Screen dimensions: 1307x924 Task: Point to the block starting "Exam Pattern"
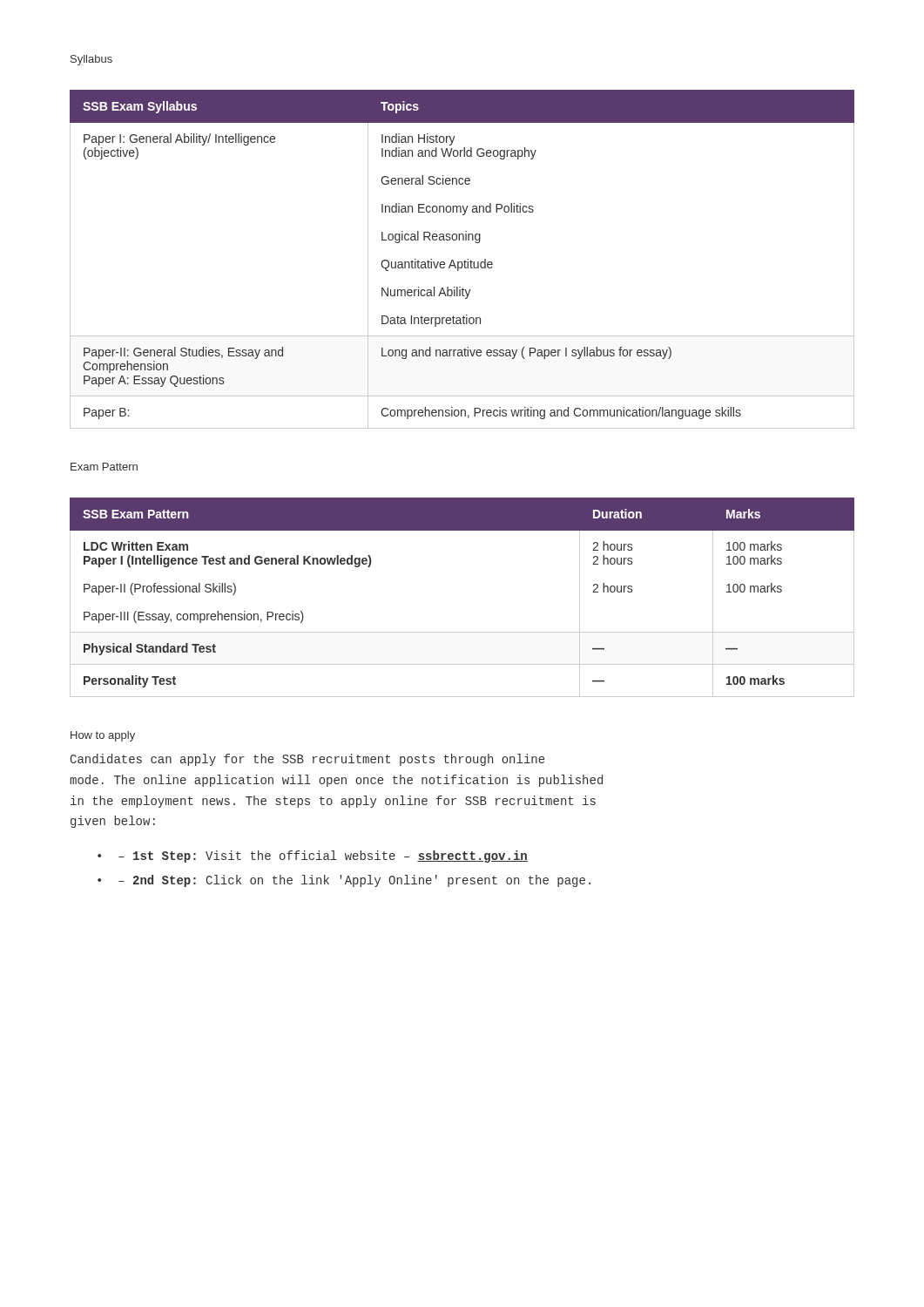coord(104,467)
